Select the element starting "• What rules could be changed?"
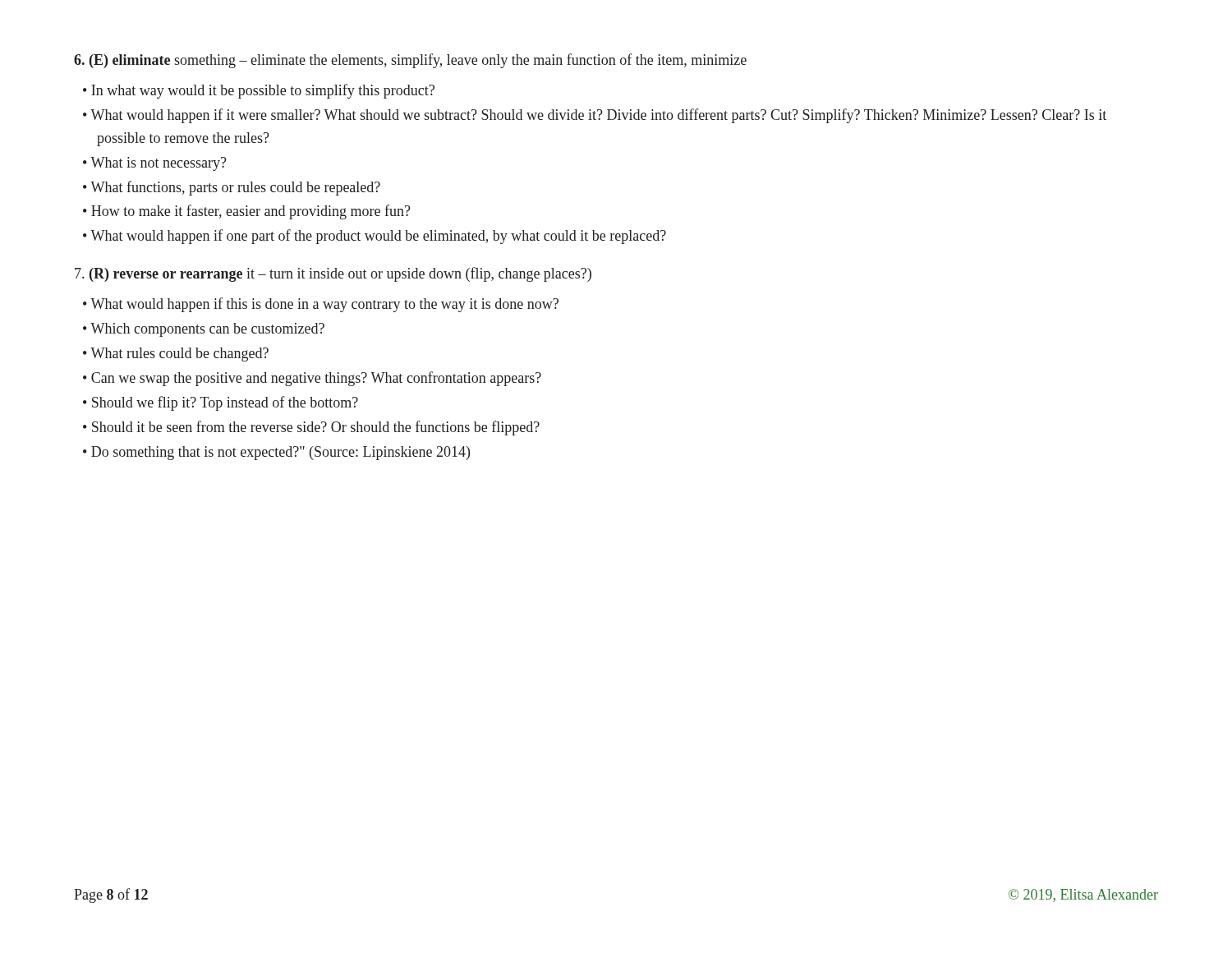Screen dimensions: 953x1232 (179, 353)
